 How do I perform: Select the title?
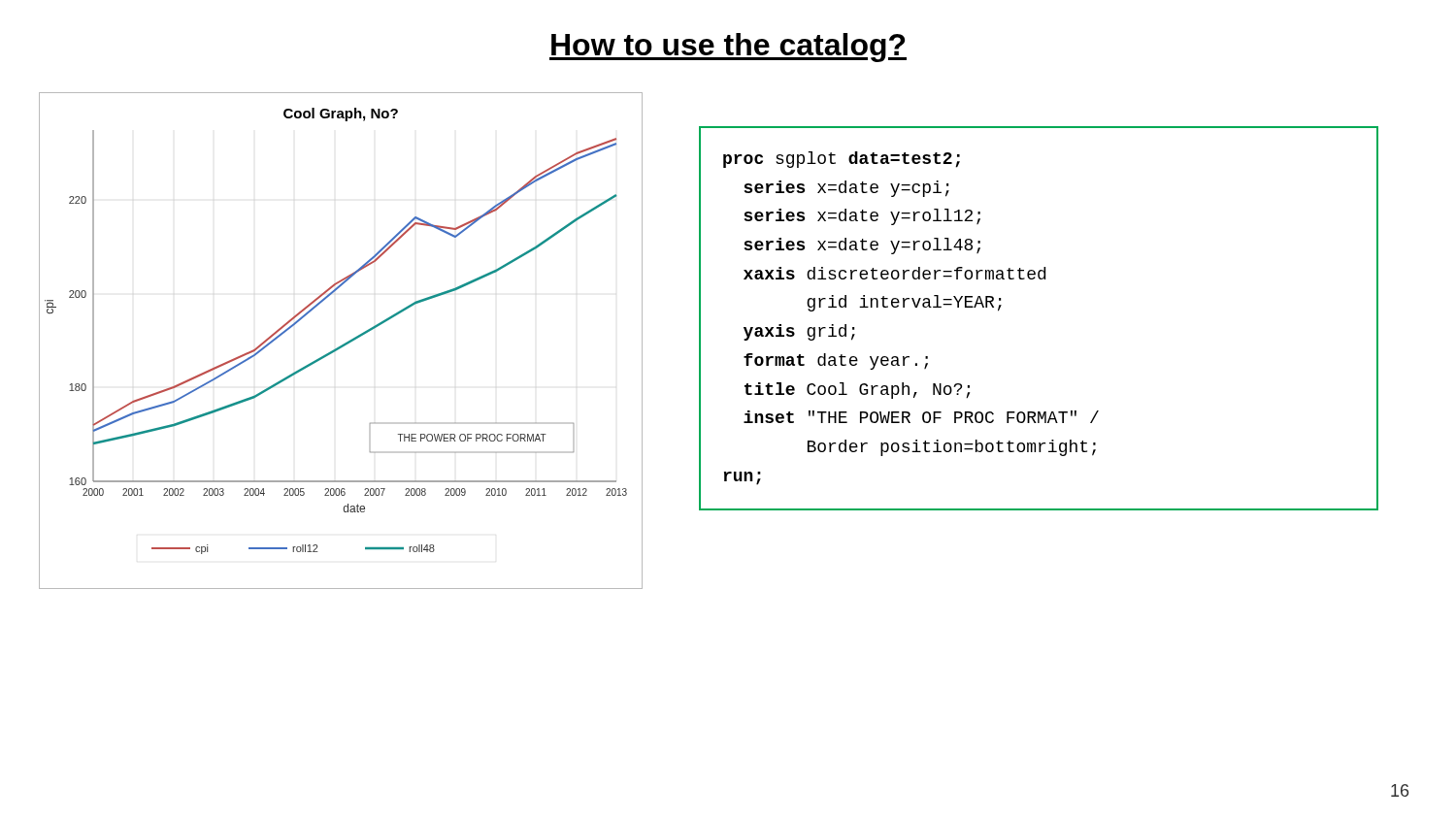click(728, 45)
